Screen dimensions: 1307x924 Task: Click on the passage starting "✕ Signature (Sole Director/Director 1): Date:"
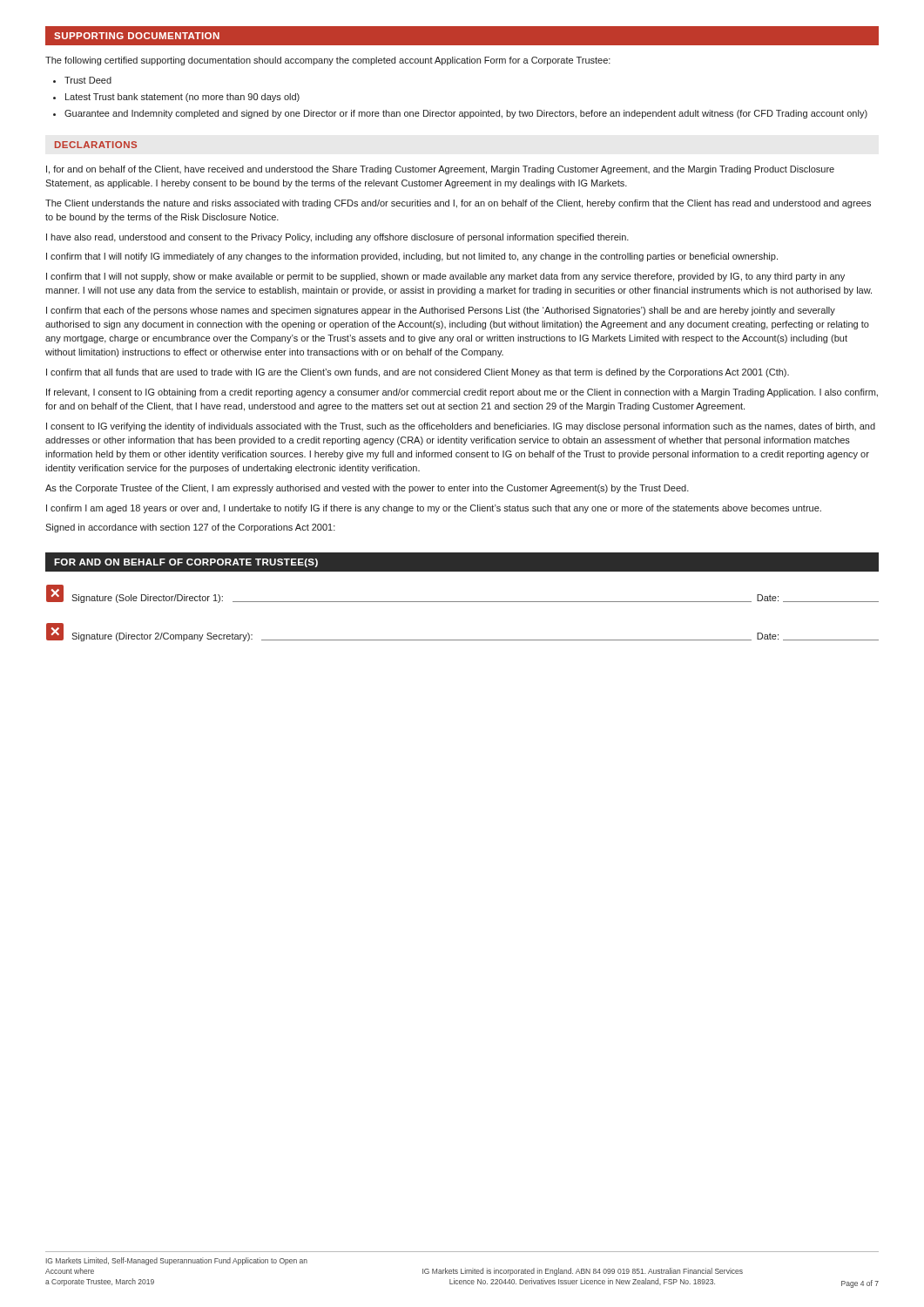(x=462, y=594)
